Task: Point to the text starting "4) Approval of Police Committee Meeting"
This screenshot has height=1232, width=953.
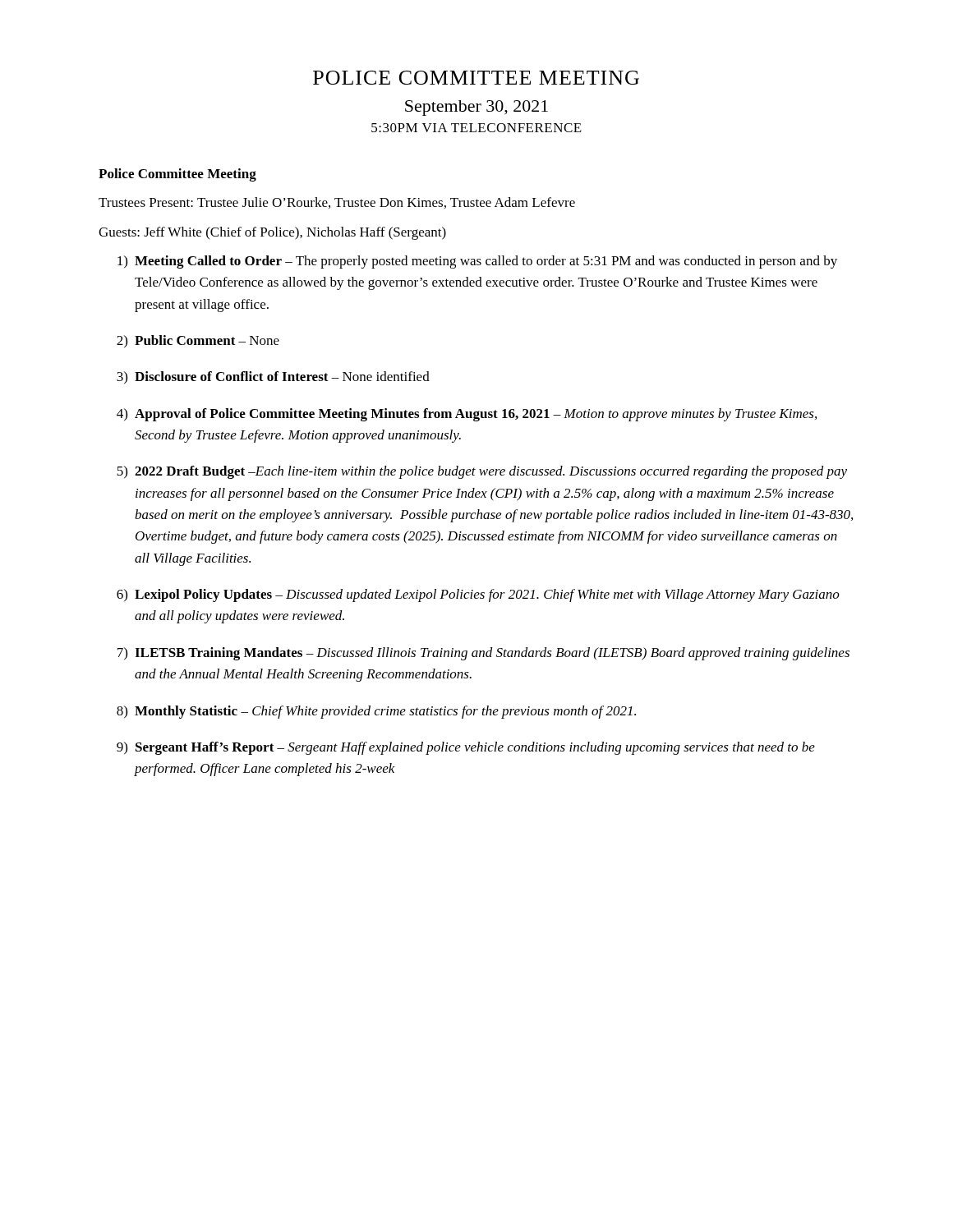Action: (x=476, y=425)
